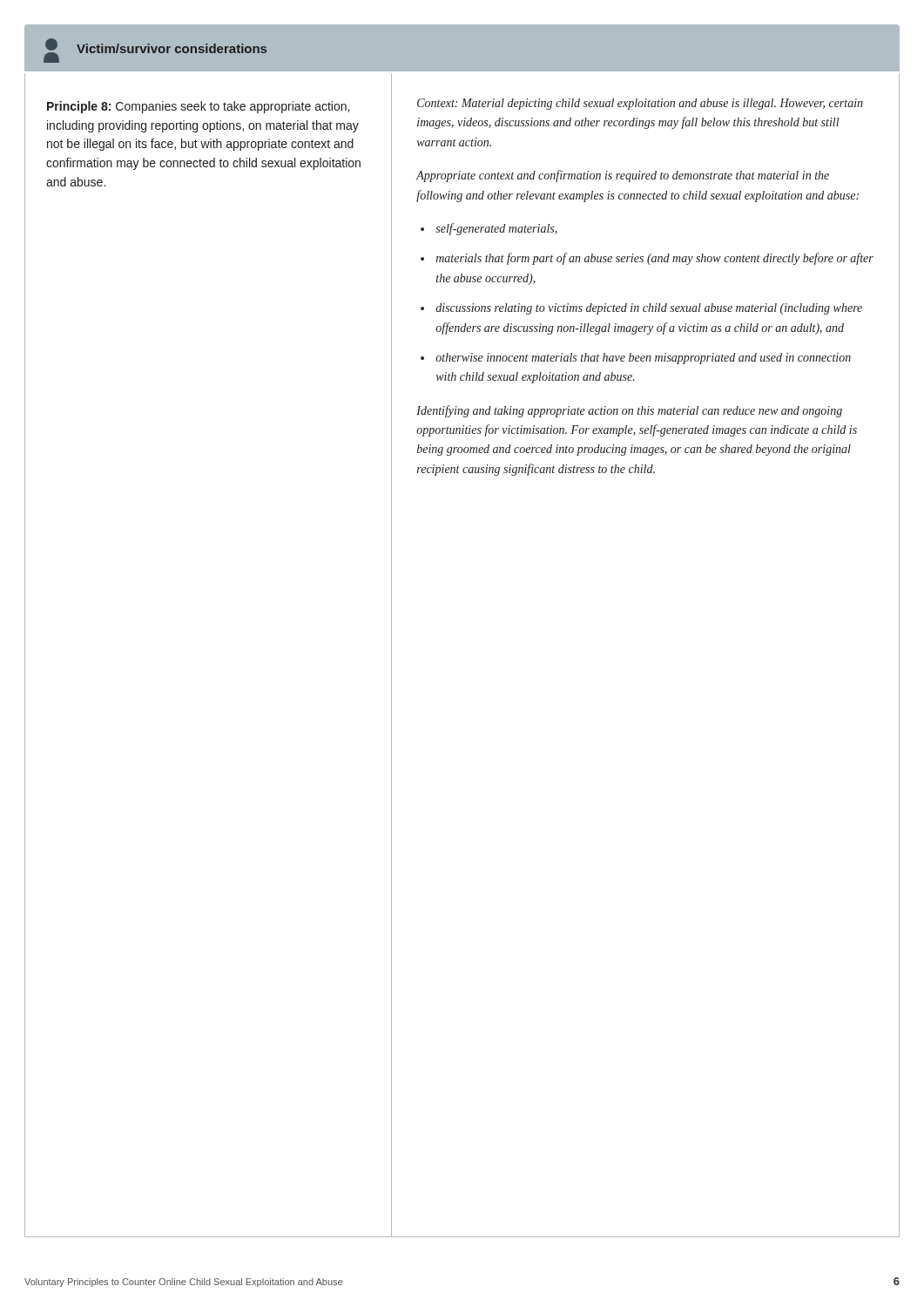Click on the text block with the text "Identifying and taking appropriate action on this material"
924x1307 pixels.
point(637,440)
